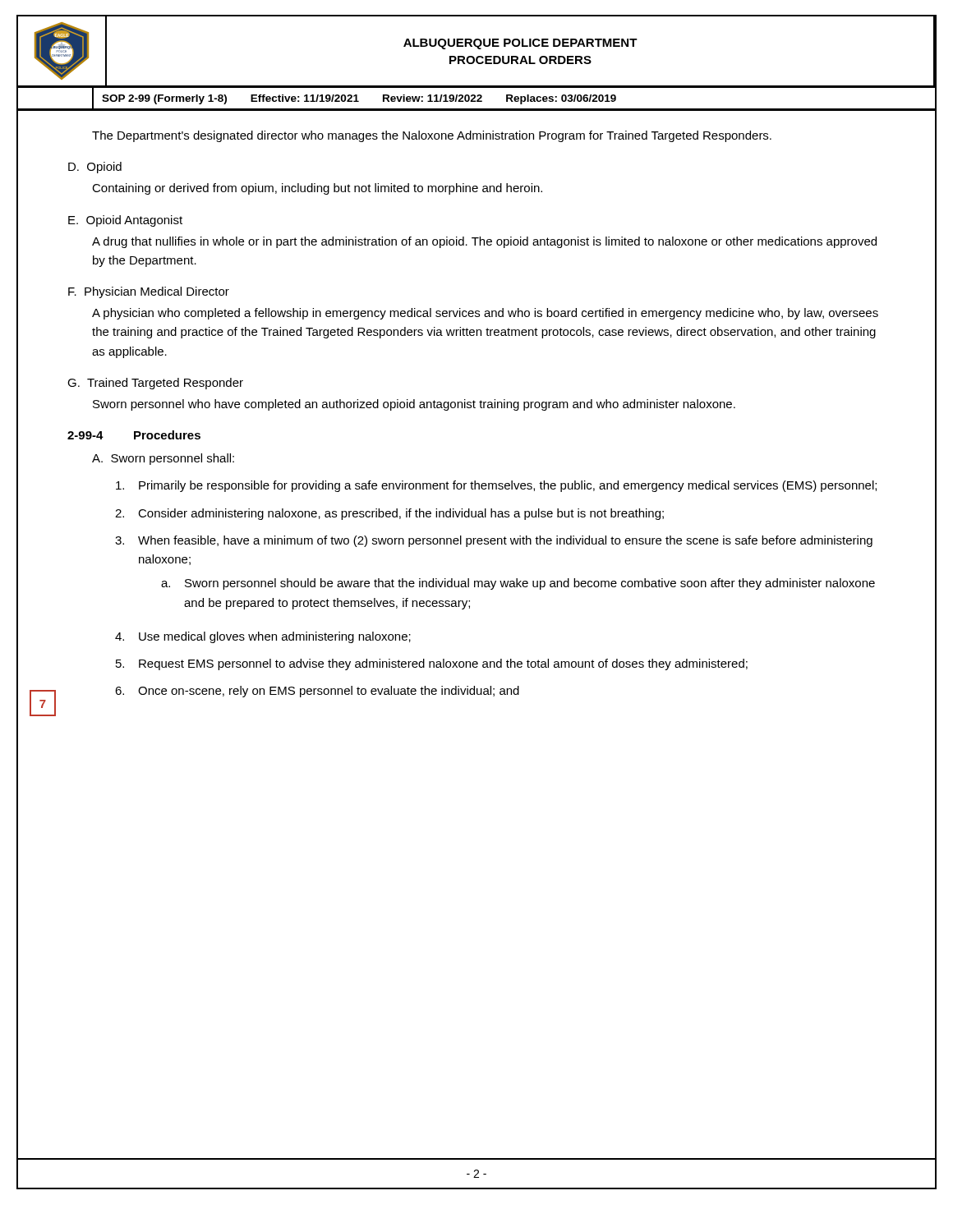Image resolution: width=953 pixels, height=1232 pixels.
Task: Find the block on this page that starts "3. When feasible, have a"
Action: click(x=500, y=574)
